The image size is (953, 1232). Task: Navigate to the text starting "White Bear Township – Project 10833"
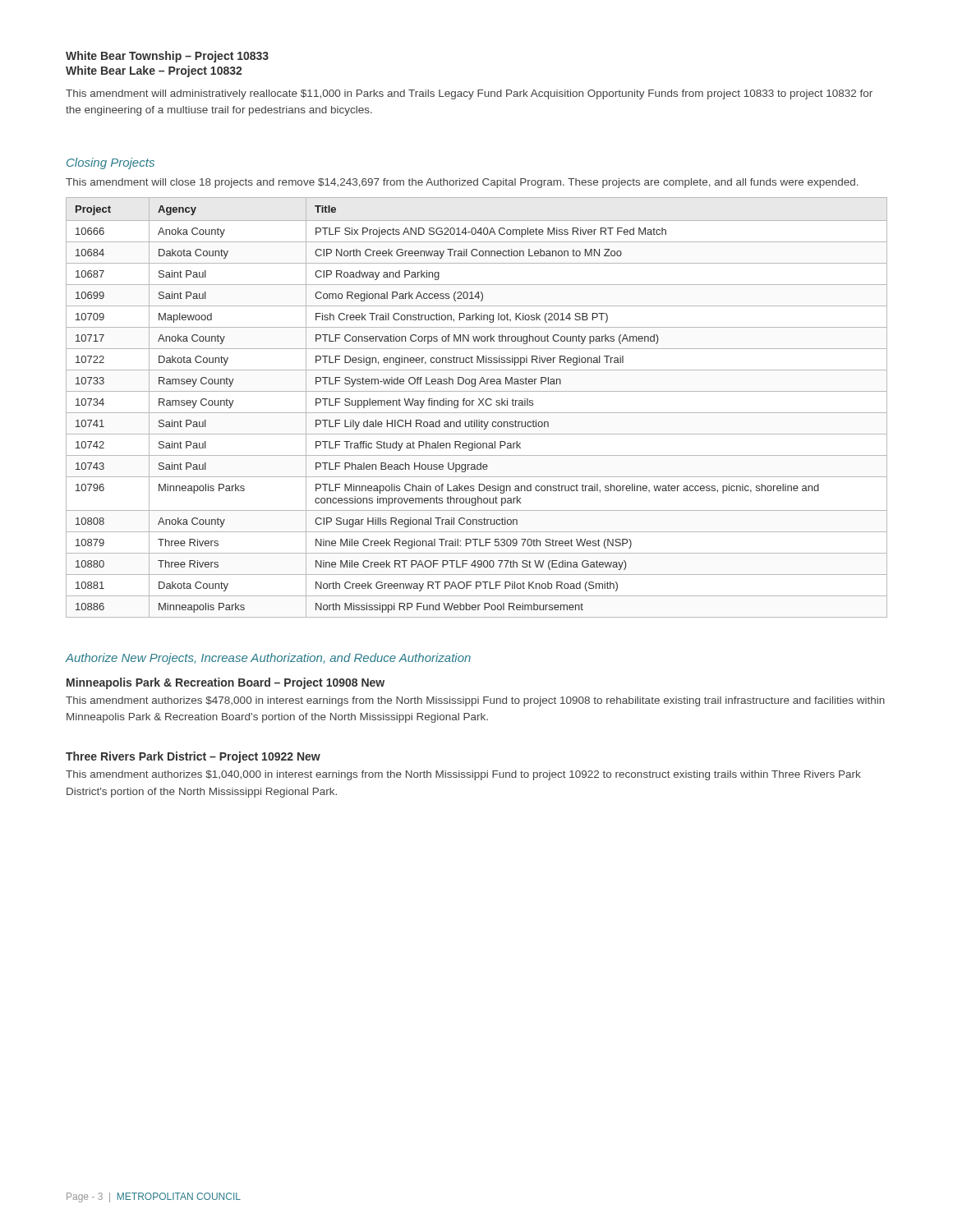[167, 57]
